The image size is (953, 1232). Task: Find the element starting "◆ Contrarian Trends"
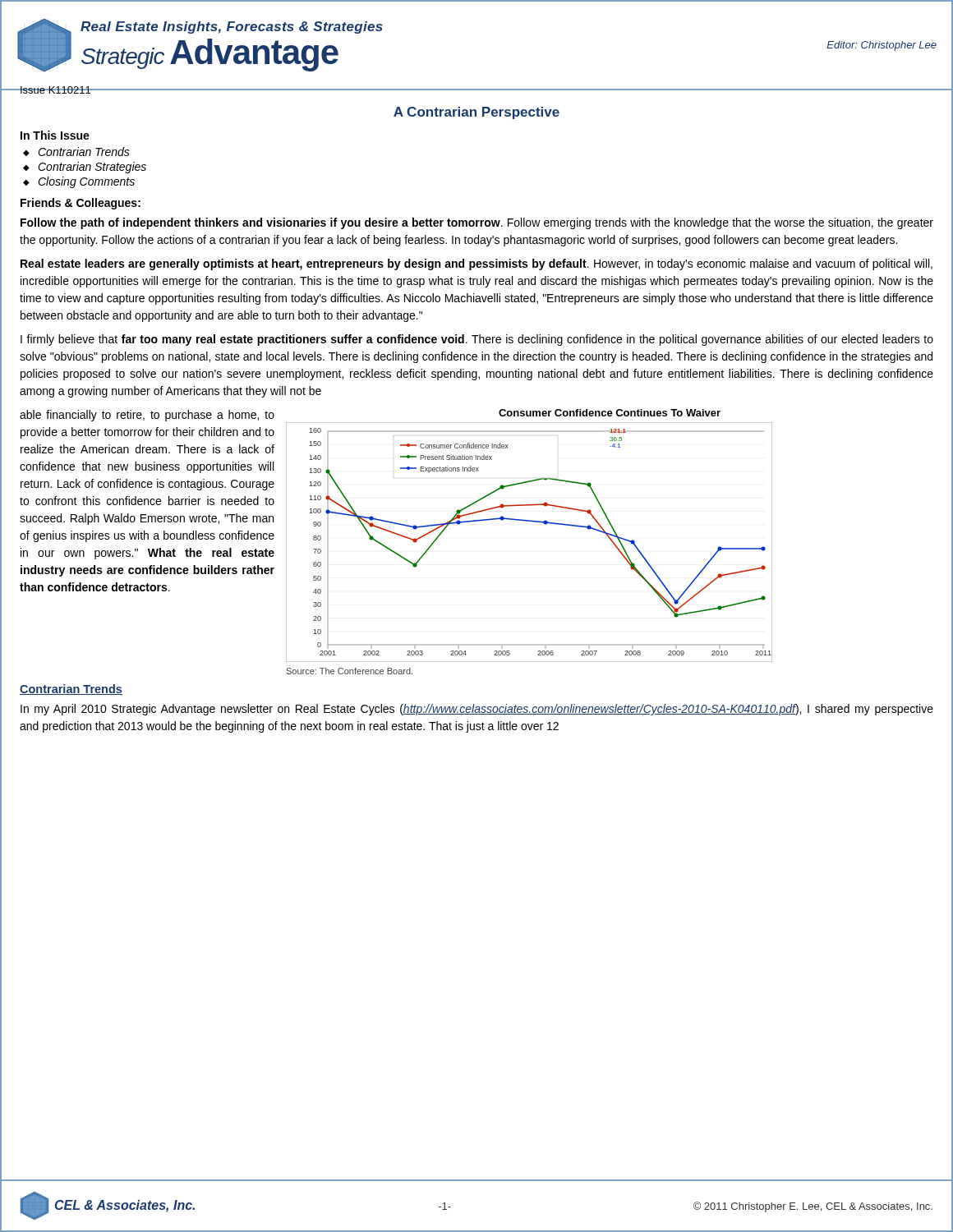[76, 152]
